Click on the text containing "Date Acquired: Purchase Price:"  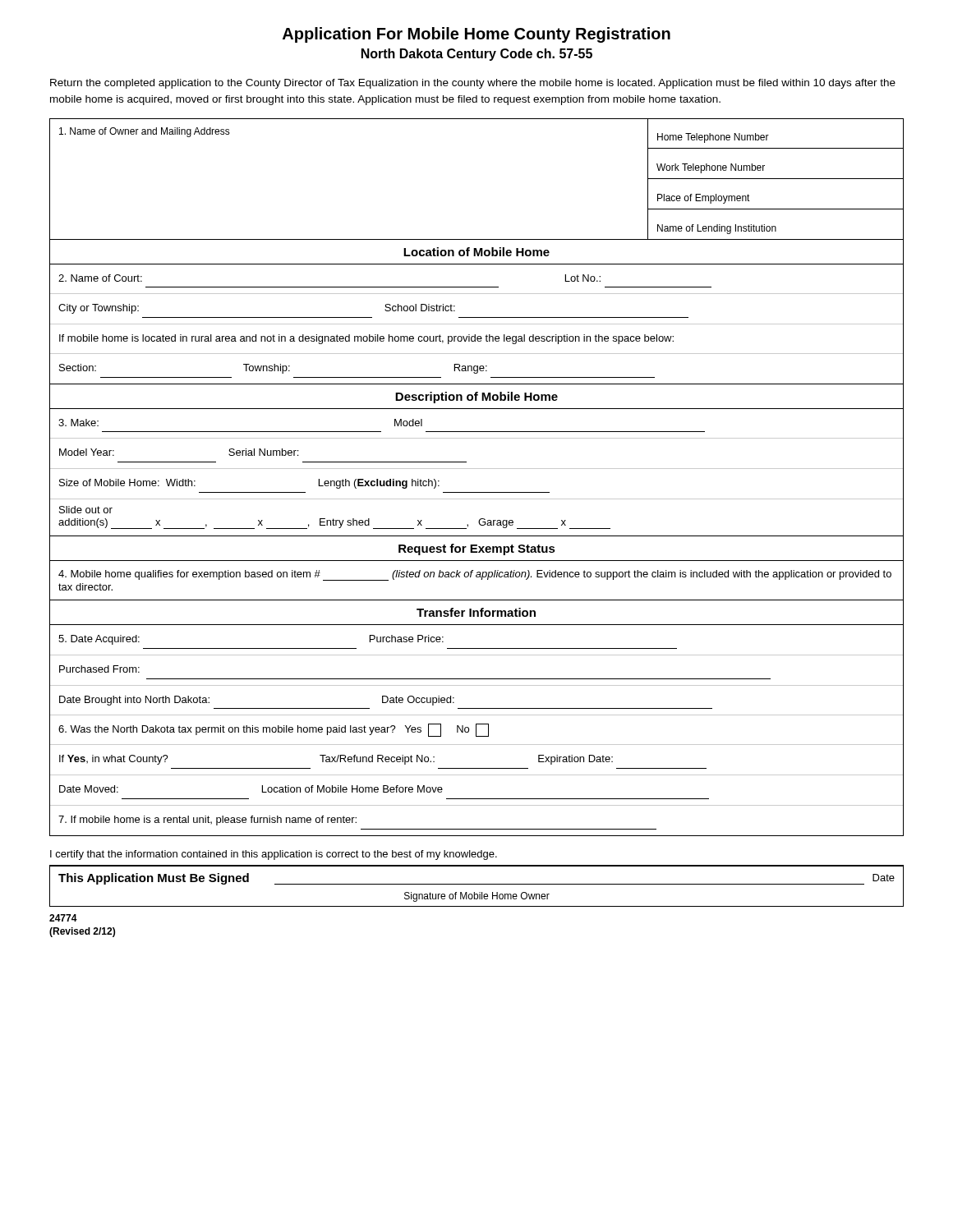click(368, 640)
